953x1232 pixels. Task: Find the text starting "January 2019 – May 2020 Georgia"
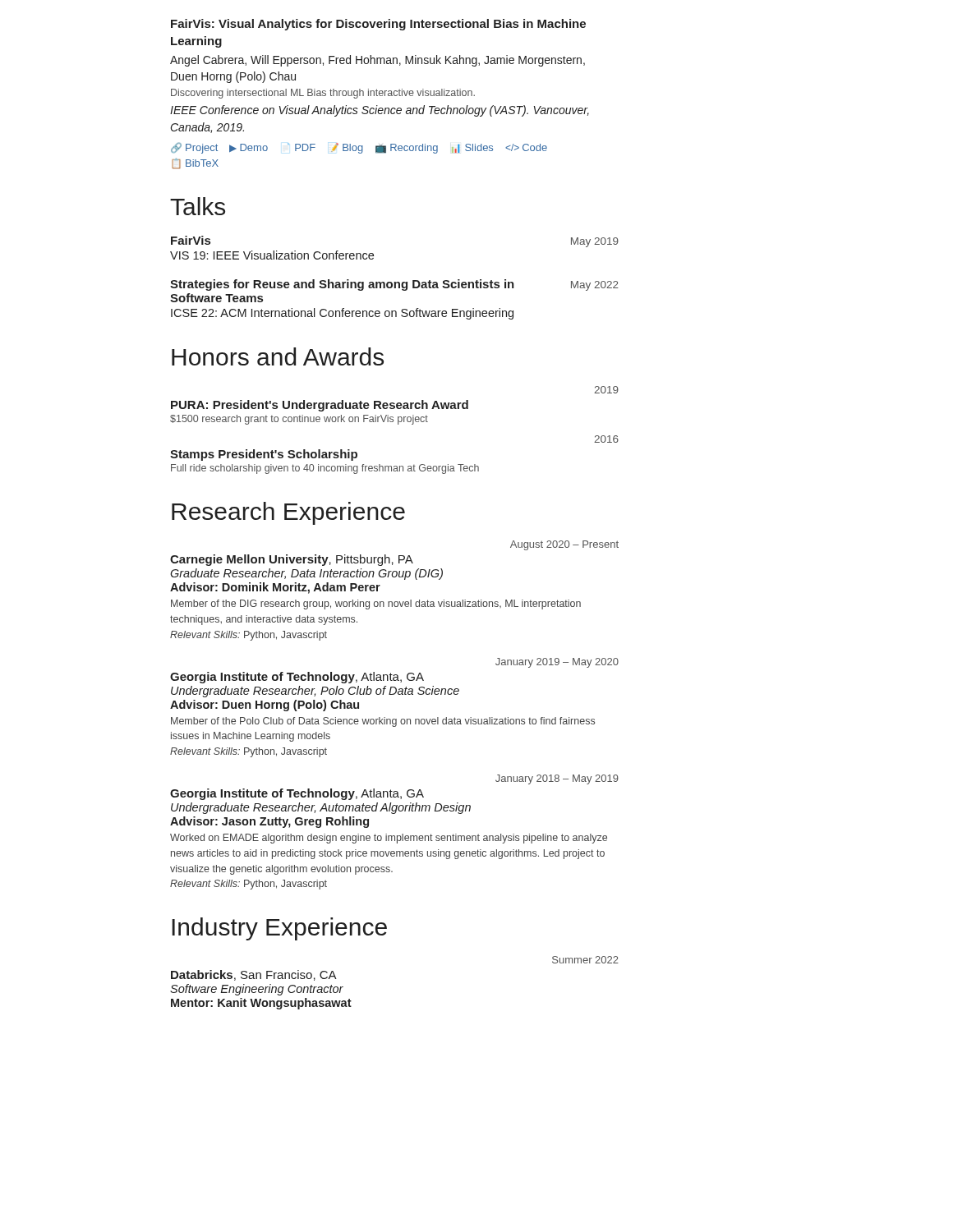(x=394, y=706)
